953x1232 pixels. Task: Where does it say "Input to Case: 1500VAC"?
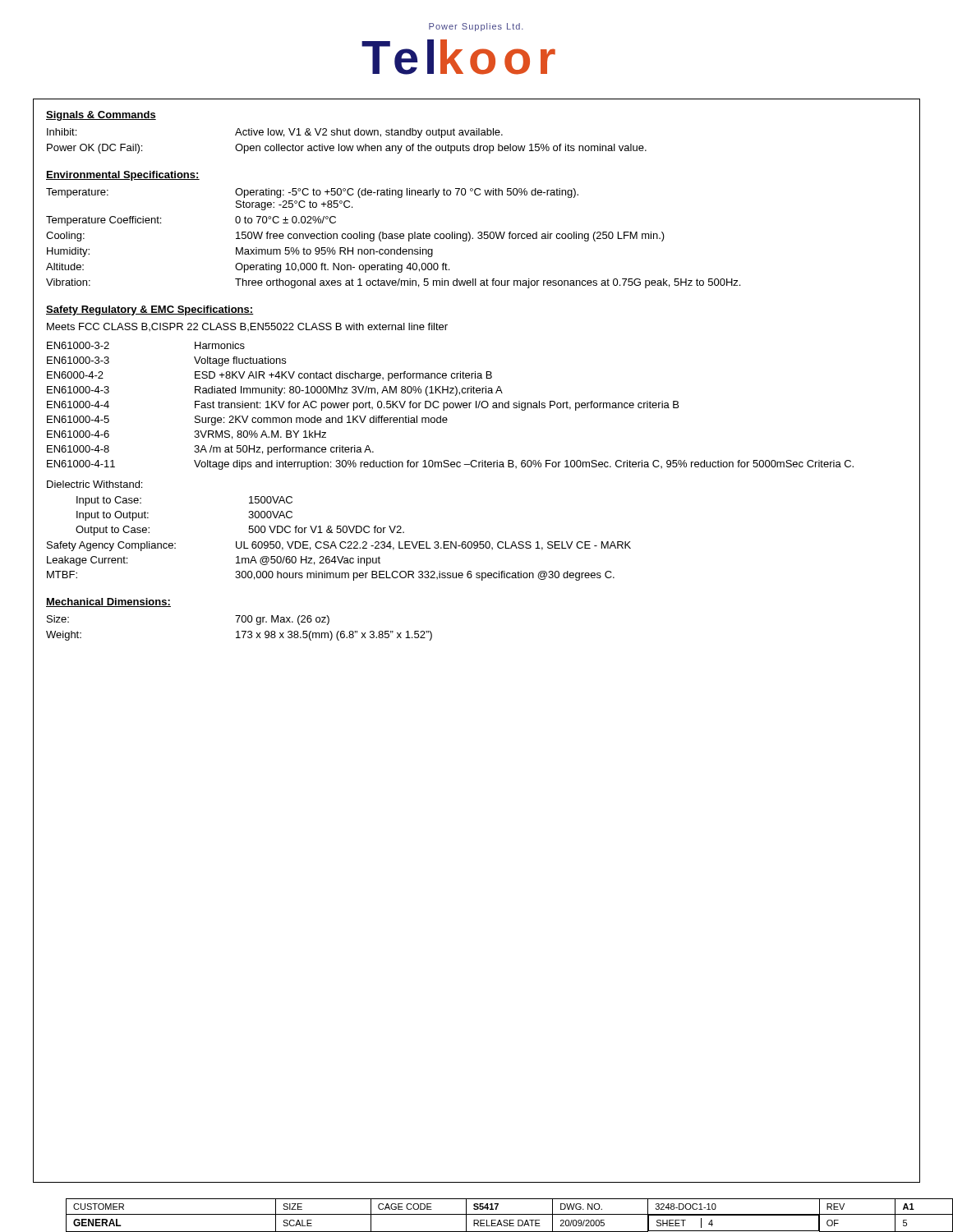tap(110, 501)
